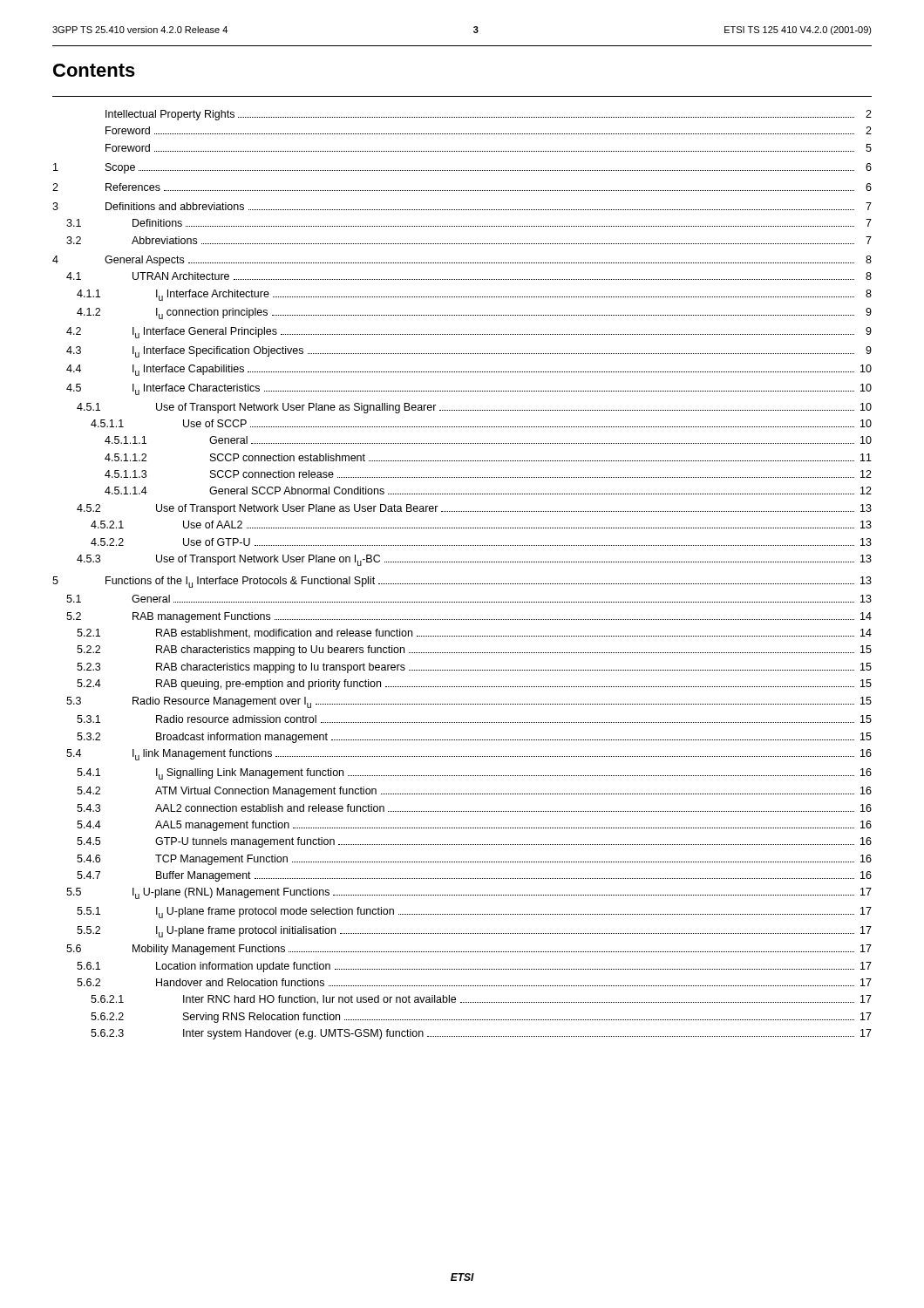Point to the text block starting "4.5.1 Use of"
The width and height of the screenshot is (924, 1308).
[462, 408]
